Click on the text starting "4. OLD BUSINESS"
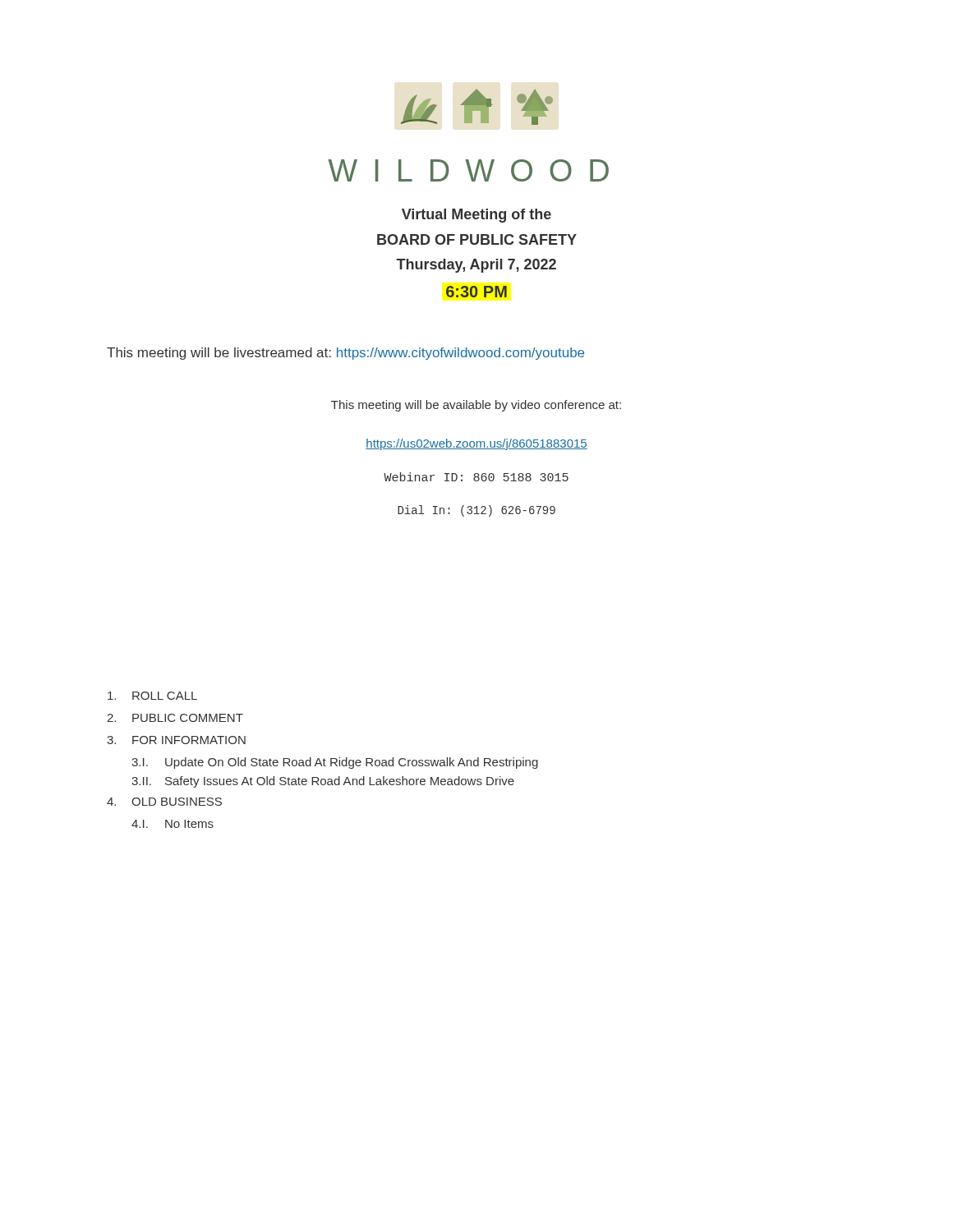The height and width of the screenshot is (1232, 953). 165,801
